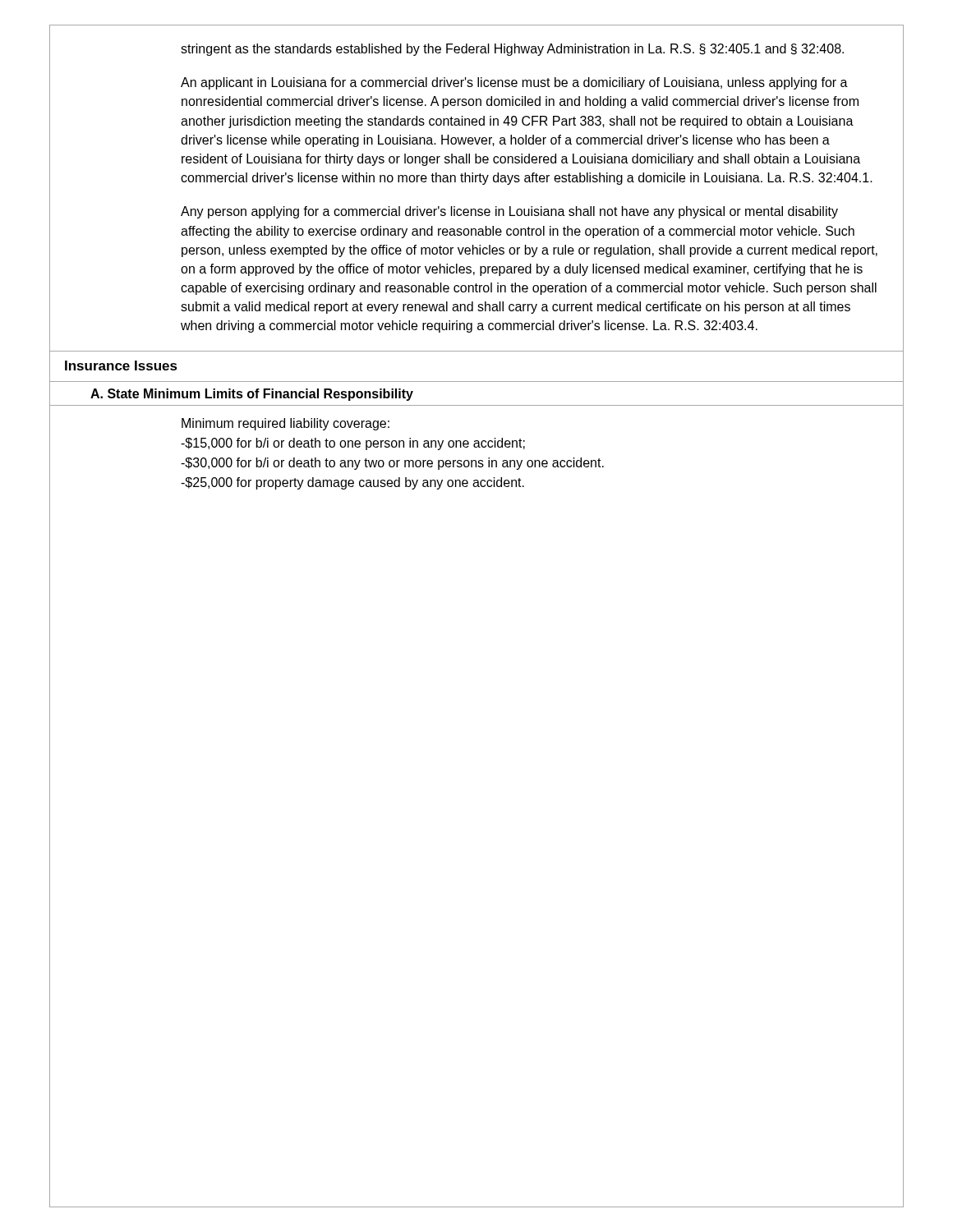This screenshot has width=953, height=1232.
Task: Locate the list item containing "-$25,000 for property"
Action: pos(353,482)
